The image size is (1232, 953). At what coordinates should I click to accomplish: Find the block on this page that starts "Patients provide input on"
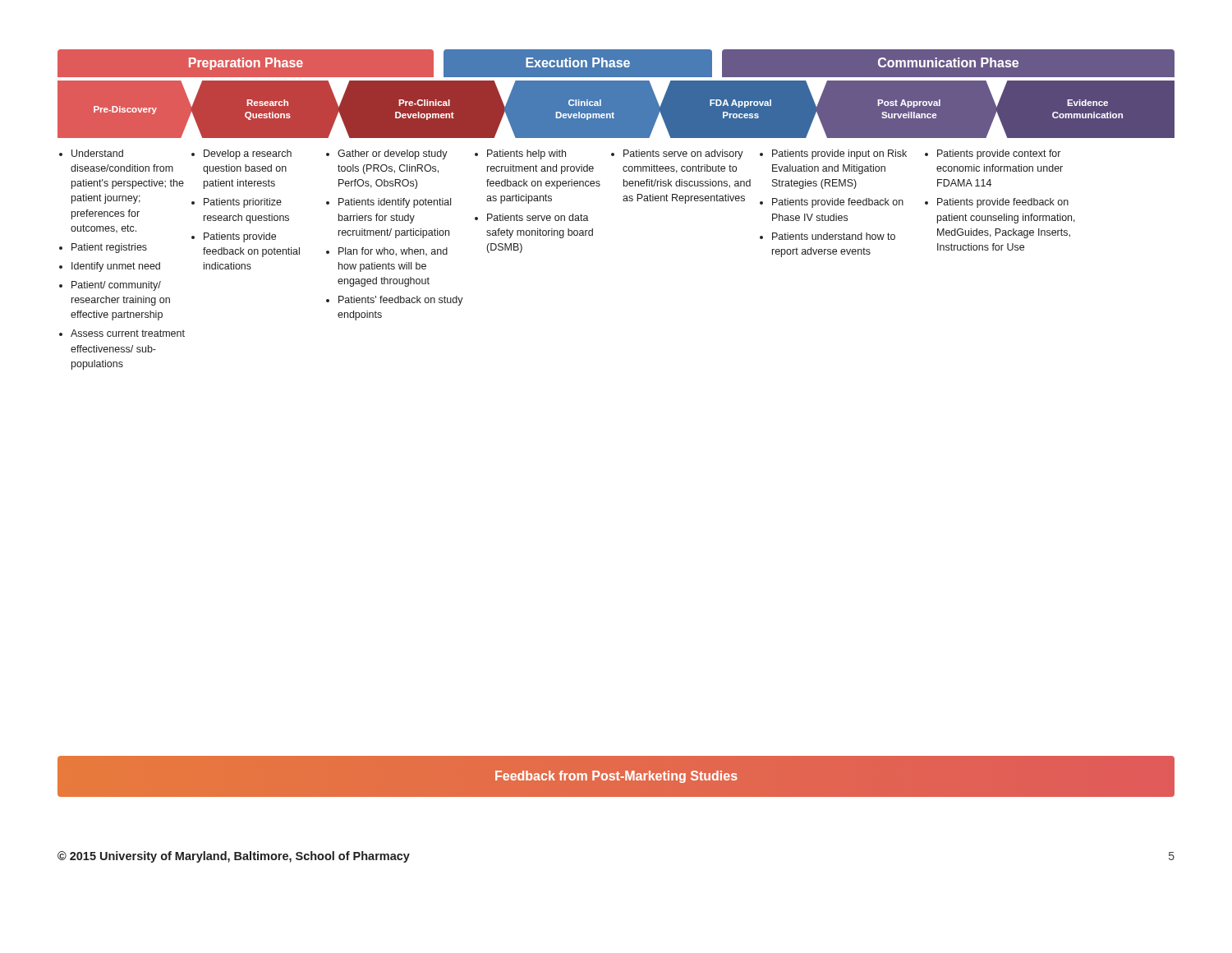838,202
